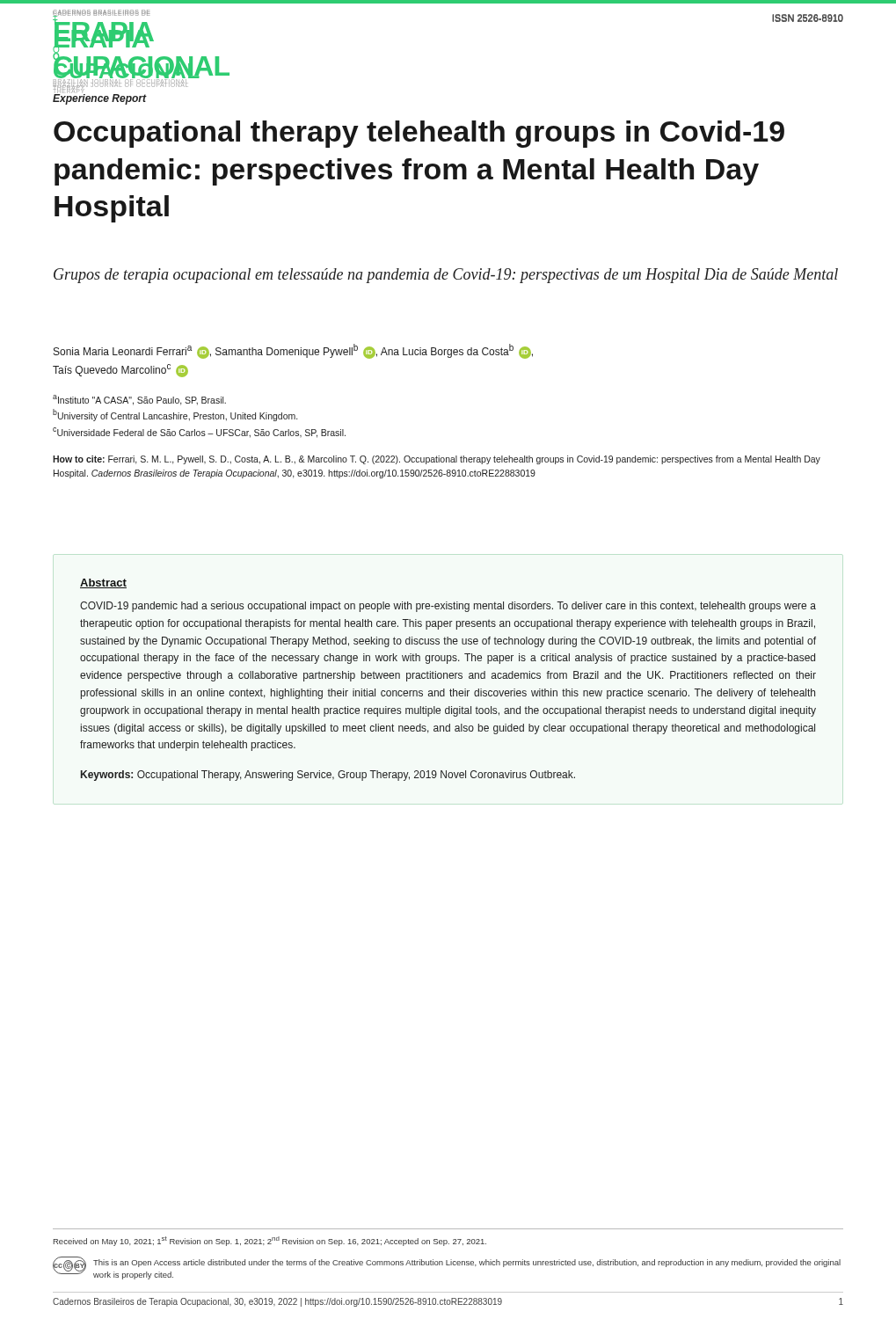Point to the block beginning "aInstituto "A CASA", São Paulo, SP, Brasil. bUniversity"
Screen dimensions: 1319x896
(200, 415)
